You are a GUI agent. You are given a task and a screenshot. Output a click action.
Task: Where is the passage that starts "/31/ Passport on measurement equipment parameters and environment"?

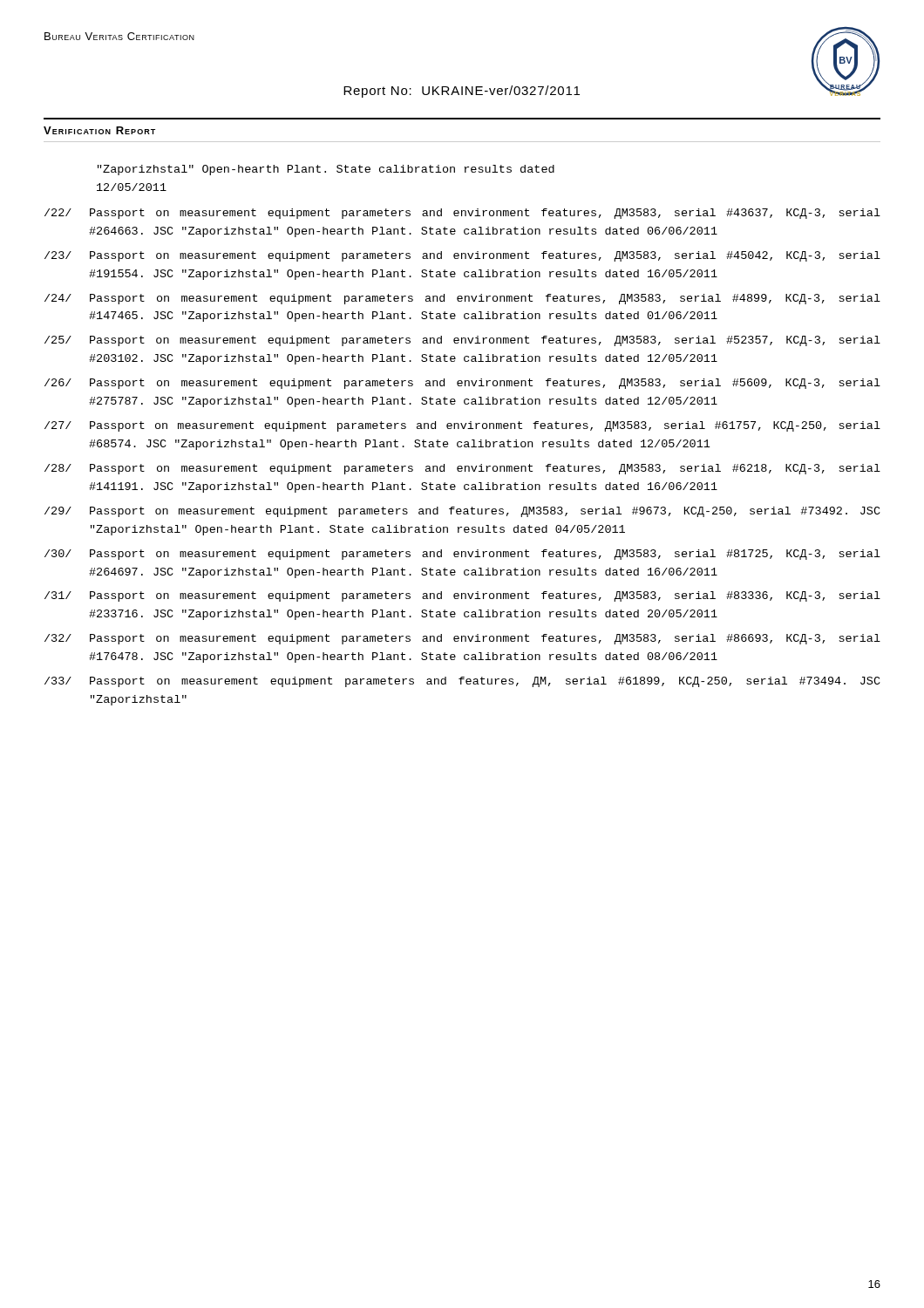[x=462, y=606]
